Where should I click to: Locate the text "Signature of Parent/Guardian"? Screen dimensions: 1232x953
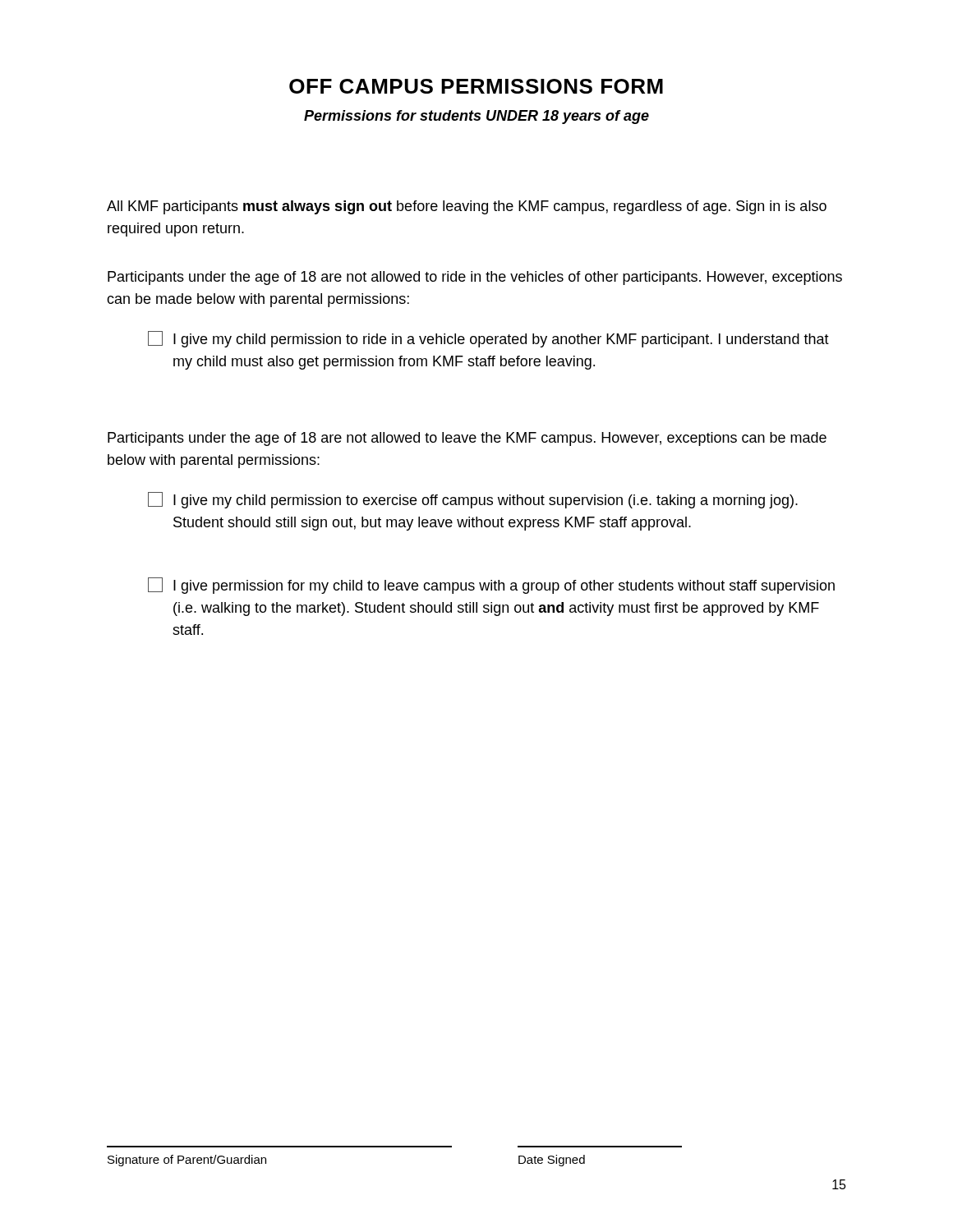tap(187, 1159)
